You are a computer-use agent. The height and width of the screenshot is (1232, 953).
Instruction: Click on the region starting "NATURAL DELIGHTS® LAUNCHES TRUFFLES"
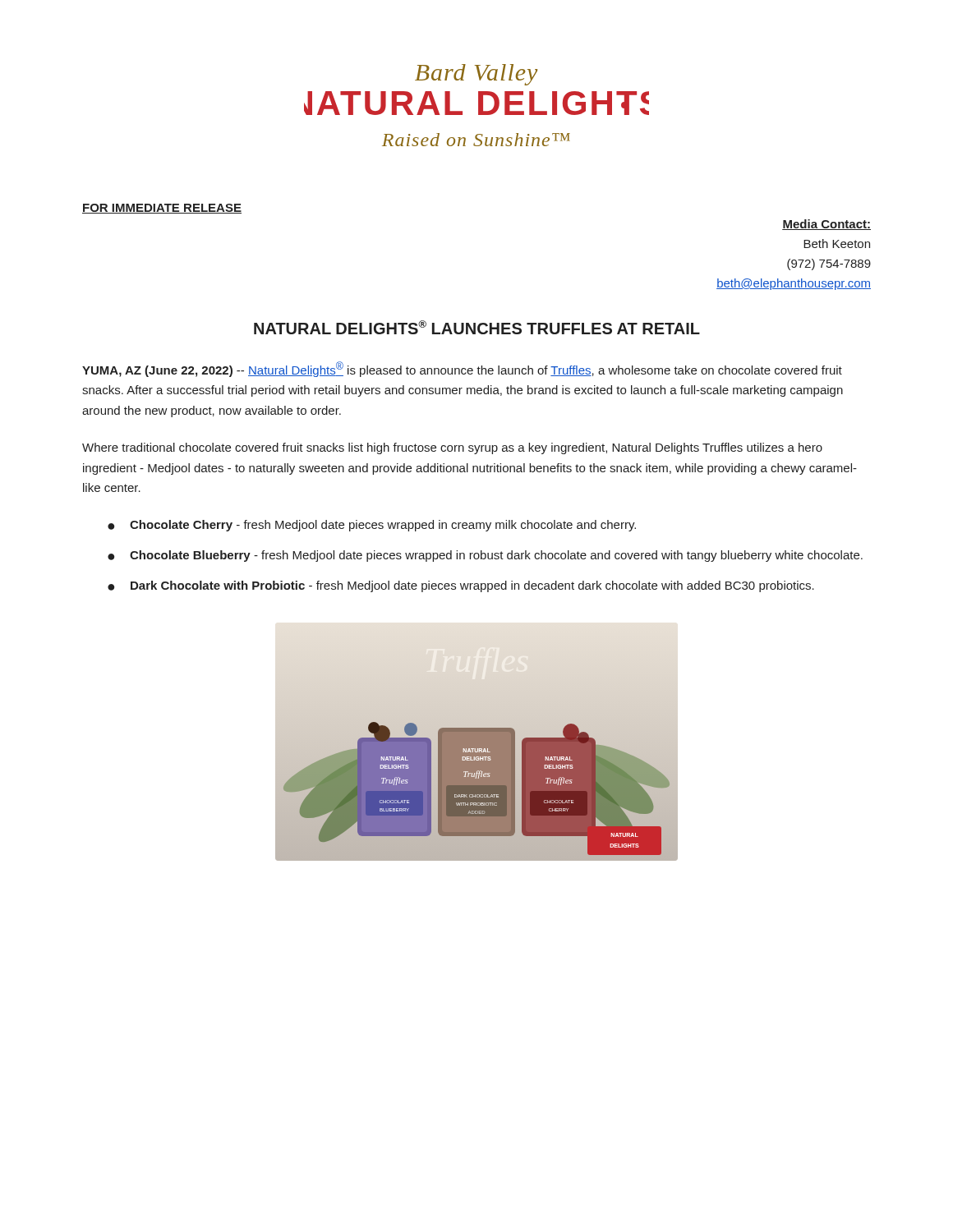(x=476, y=328)
